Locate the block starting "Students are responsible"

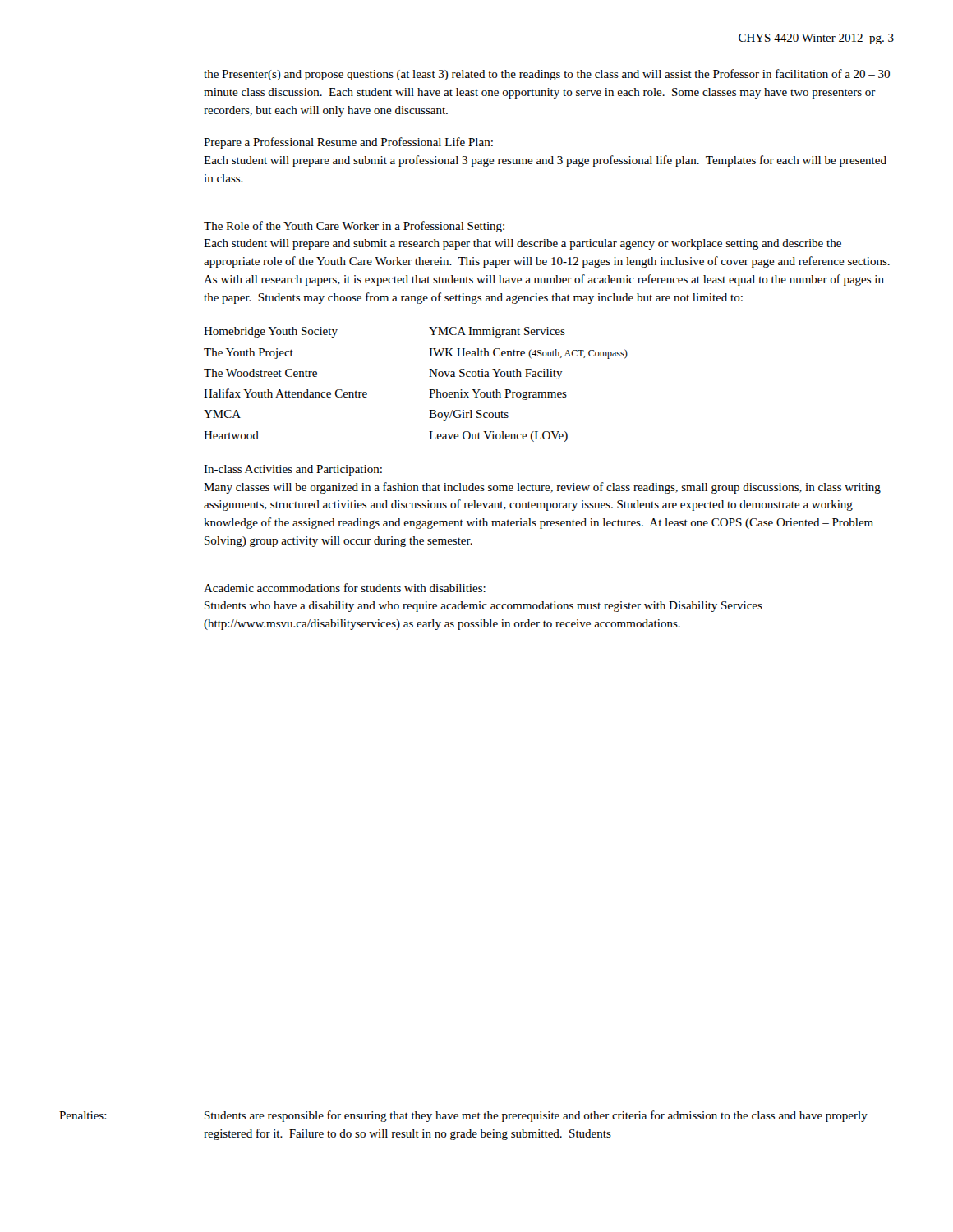click(x=536, y=1124)
